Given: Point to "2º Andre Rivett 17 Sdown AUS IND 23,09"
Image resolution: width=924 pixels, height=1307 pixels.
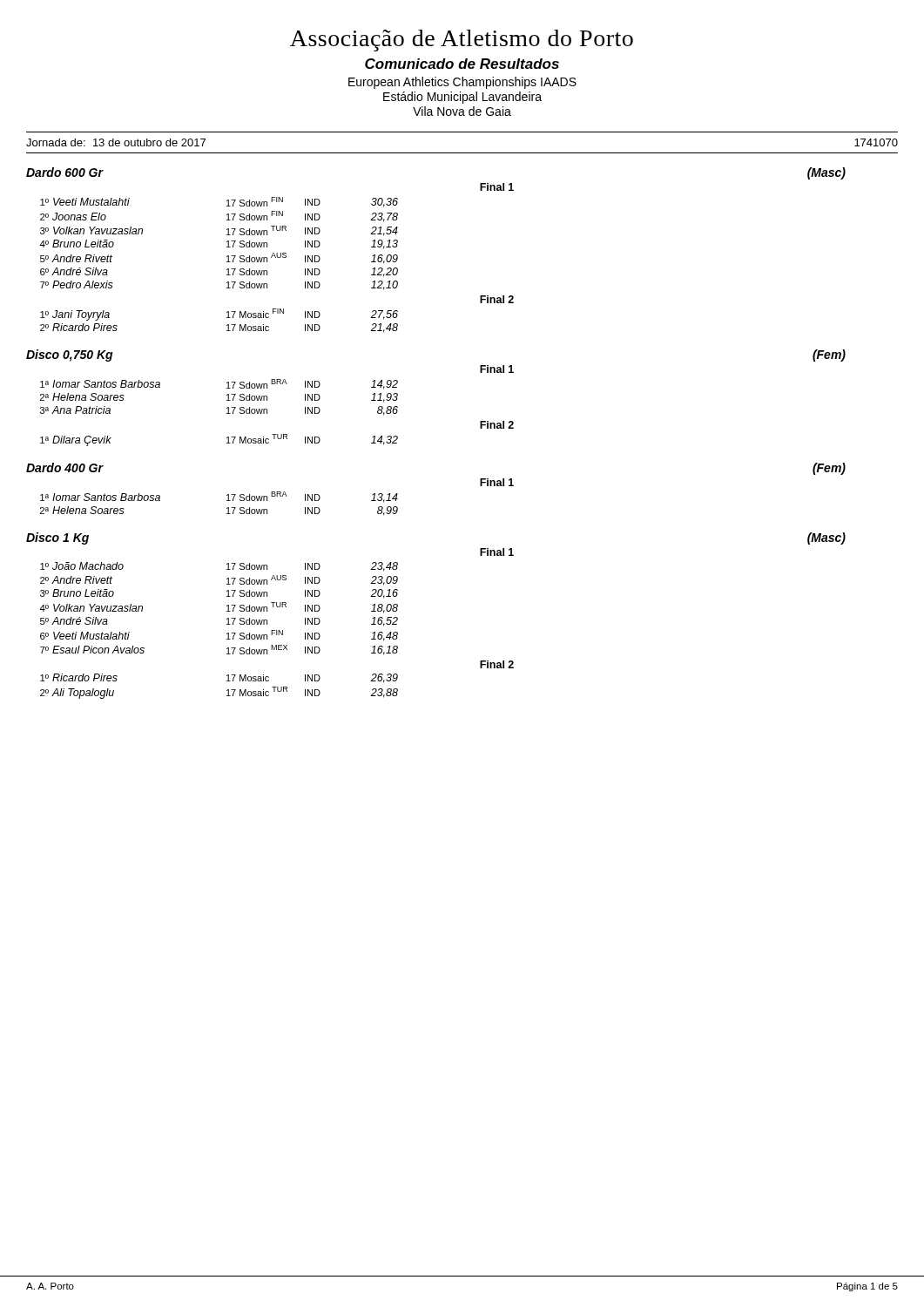Looking at the screenshot, I should click(67, 580).
